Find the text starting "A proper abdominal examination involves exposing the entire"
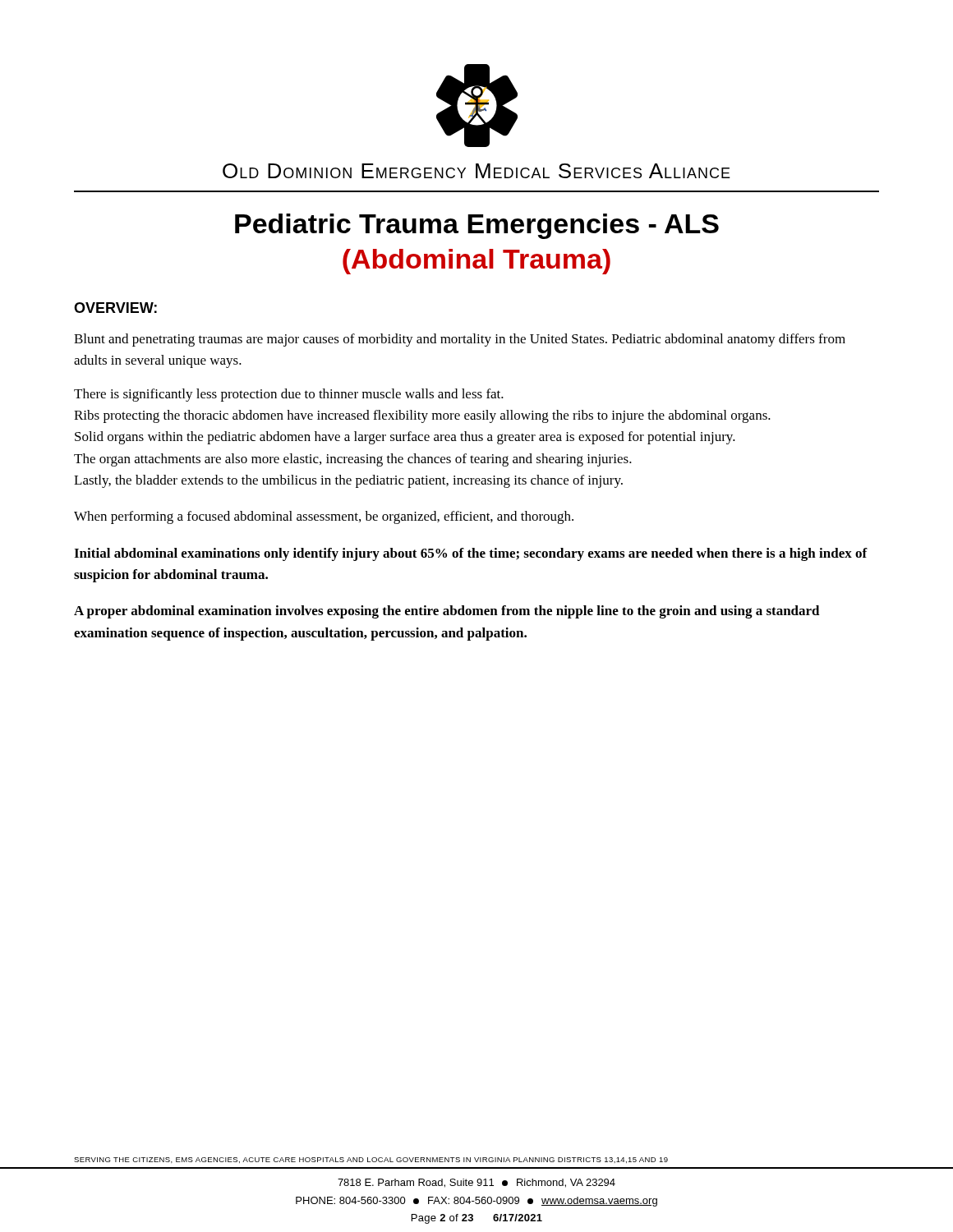953x1232 pixels. point(447,622)
